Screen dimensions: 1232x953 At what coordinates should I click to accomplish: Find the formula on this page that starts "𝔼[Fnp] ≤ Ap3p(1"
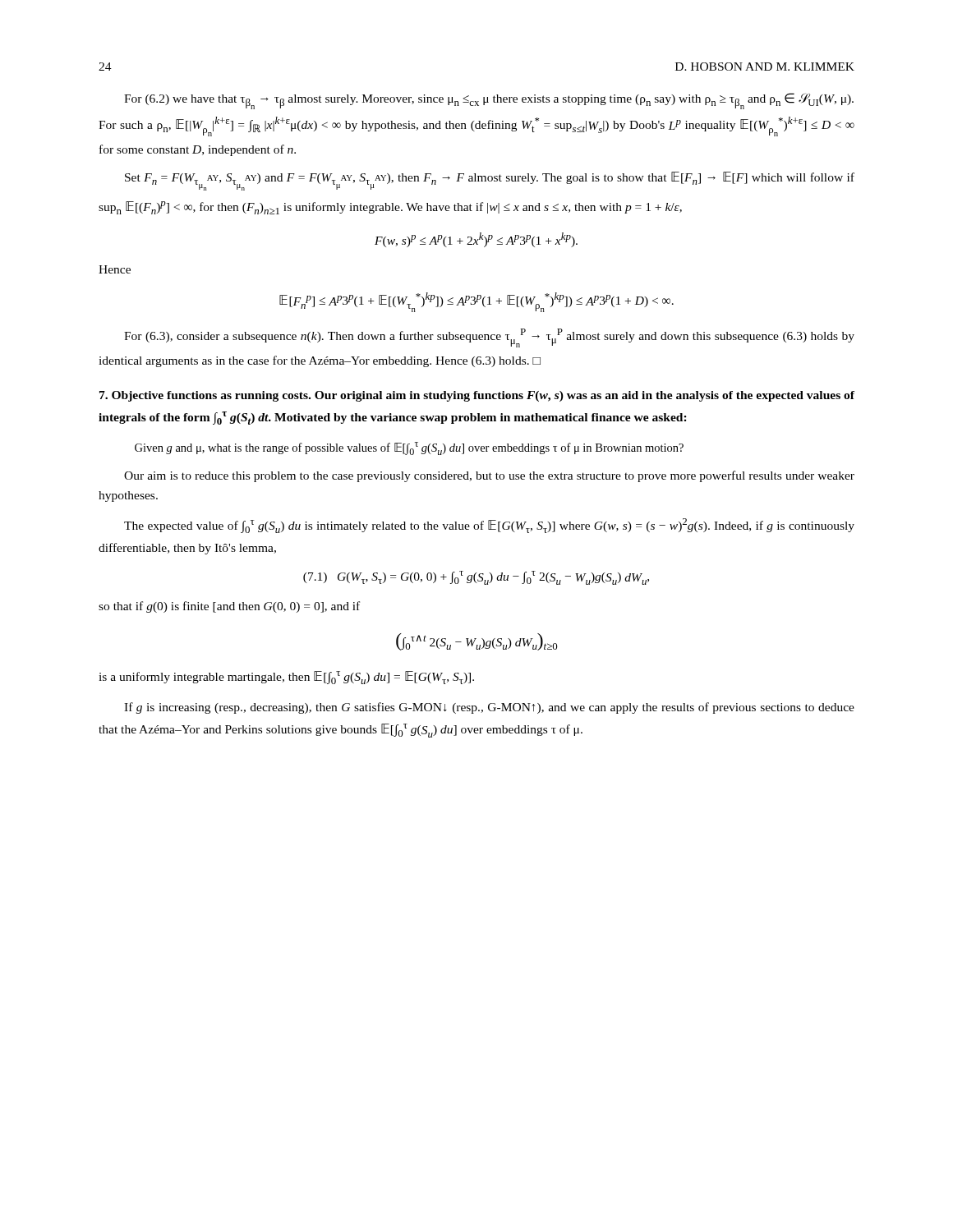click(476, 302)
